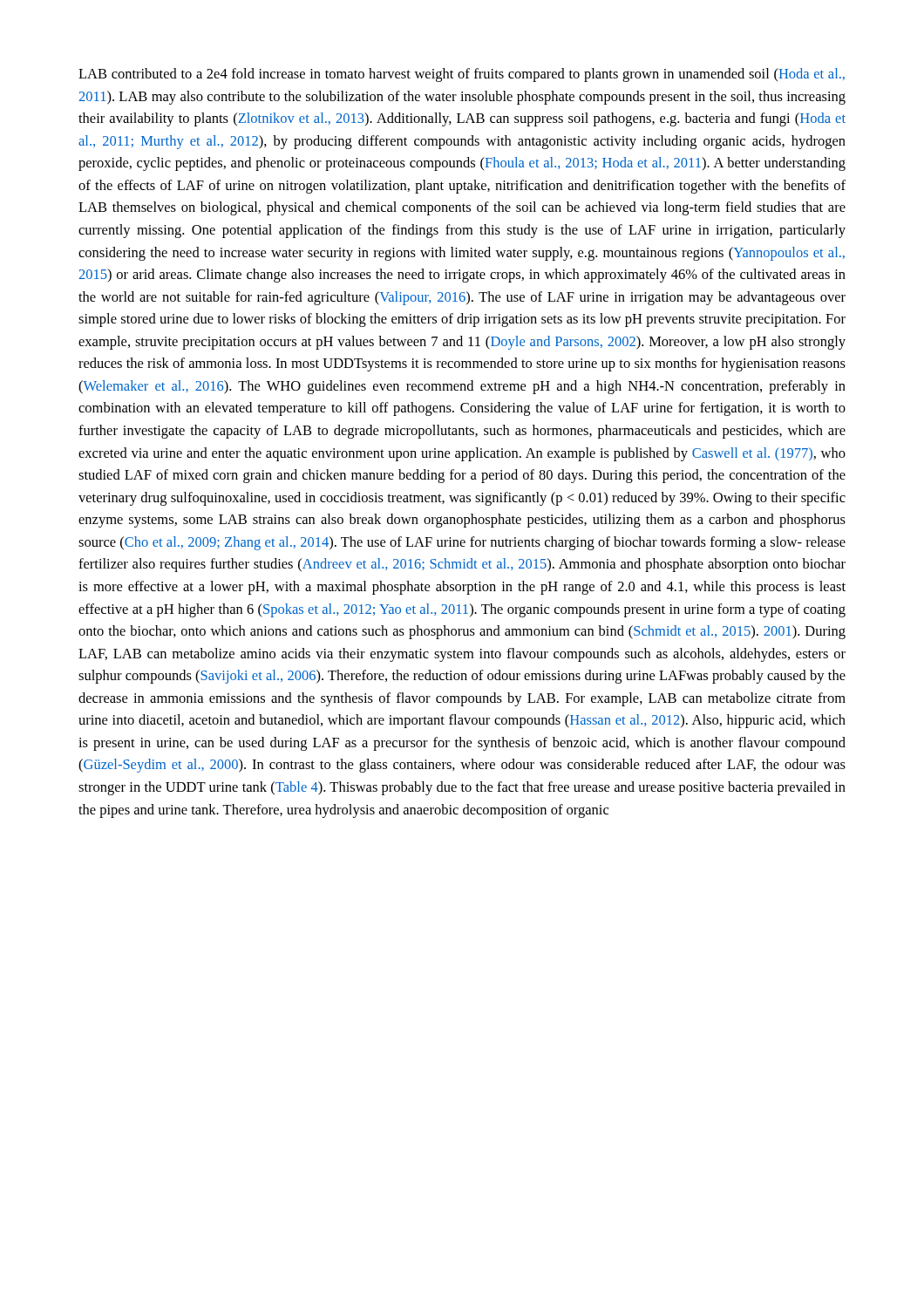
Task: Click on the text block starting "LAB contributed to"
Action: 462,441
